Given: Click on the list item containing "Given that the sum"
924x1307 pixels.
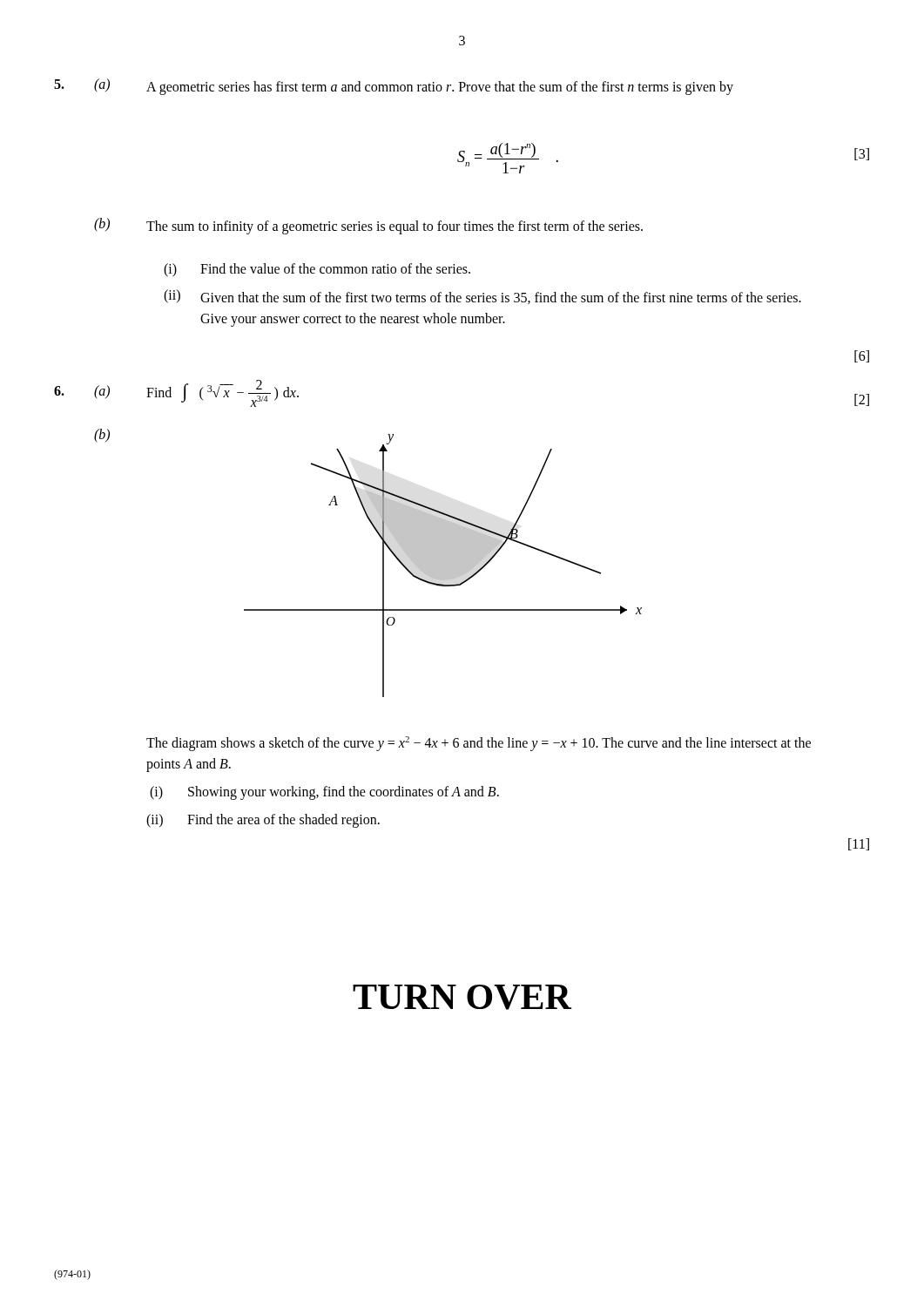Looking at the screenshot, I should click(501, 308).
